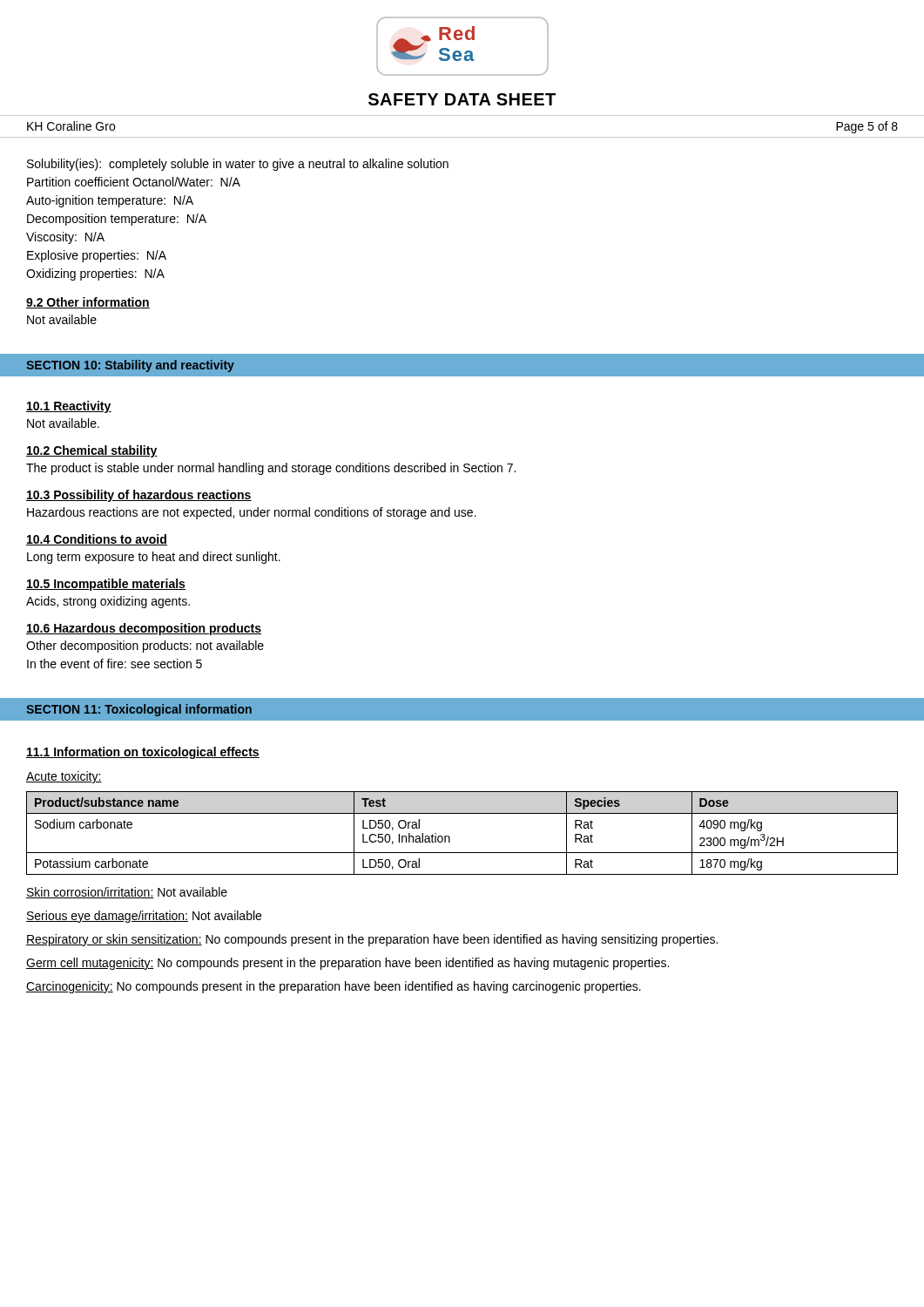924x1307 pixels.
Task: Click where it says "Not available."
Action: (63, 423)
